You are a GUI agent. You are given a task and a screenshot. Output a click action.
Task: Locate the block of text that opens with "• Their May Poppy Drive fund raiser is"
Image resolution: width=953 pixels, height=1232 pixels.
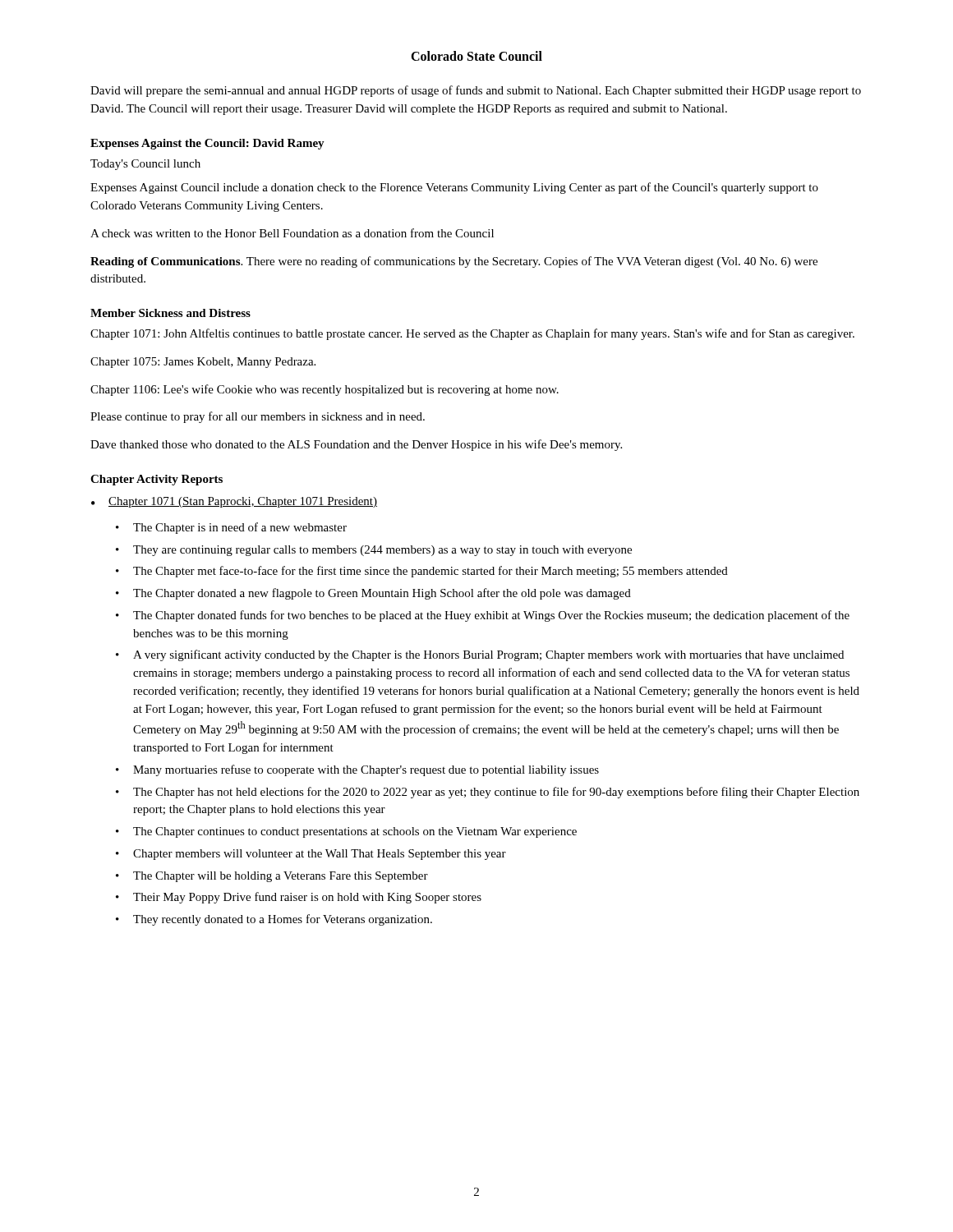point(298,898)
